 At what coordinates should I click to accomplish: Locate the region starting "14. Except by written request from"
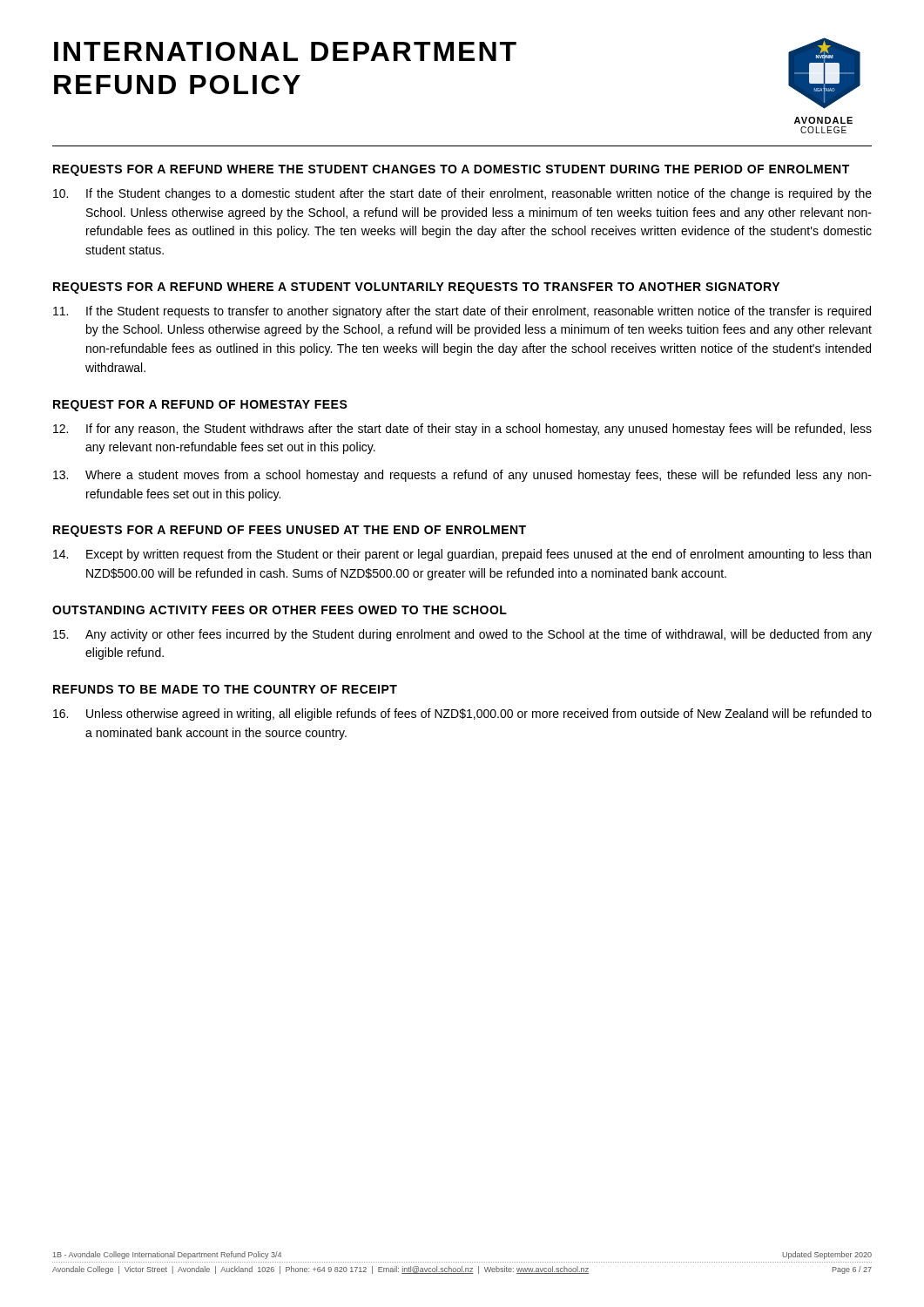coord(462,565)
